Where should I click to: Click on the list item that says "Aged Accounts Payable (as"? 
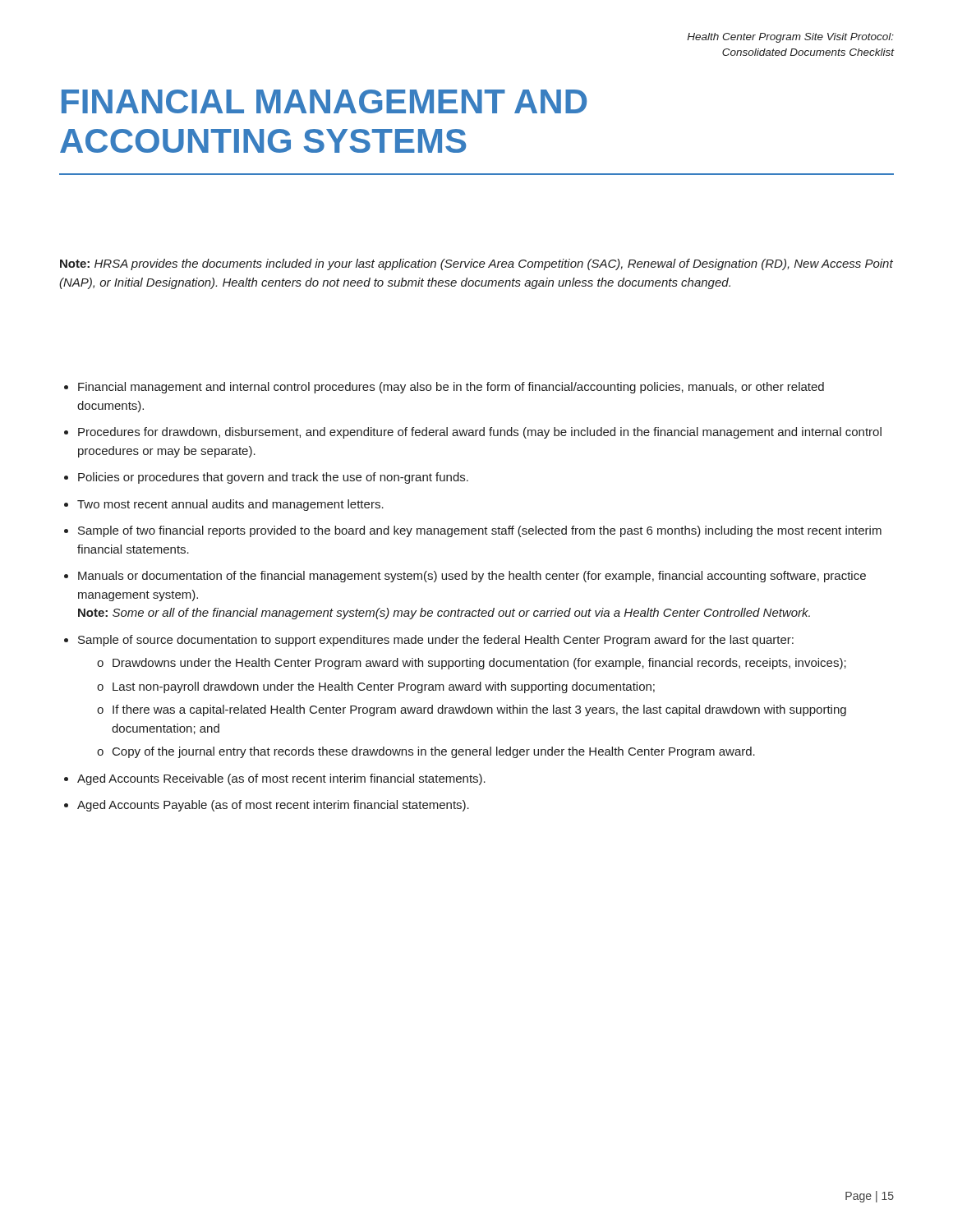pyautogui.click(x=476, y=805)
